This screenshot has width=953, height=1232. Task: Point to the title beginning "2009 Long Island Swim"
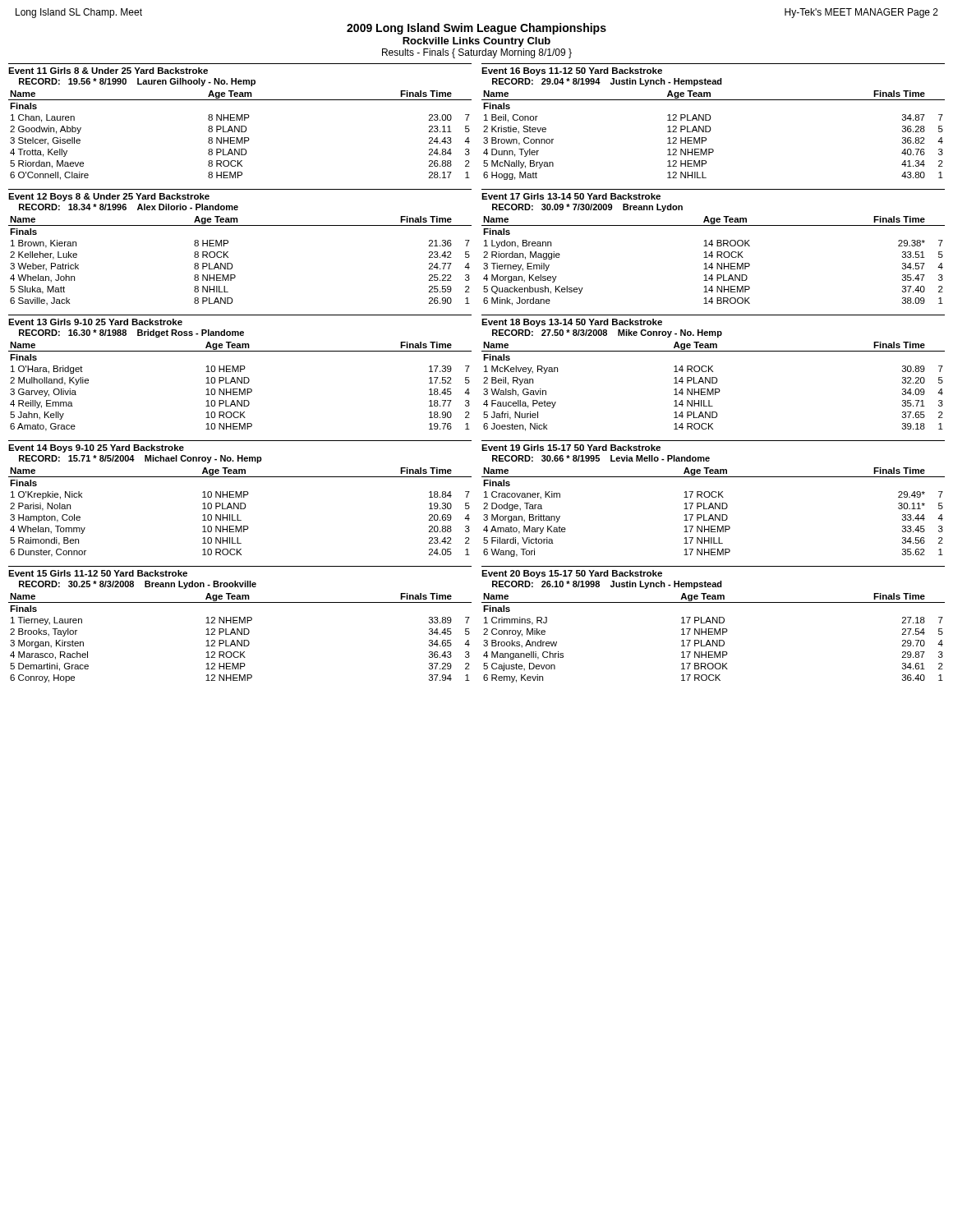point(476,28)
